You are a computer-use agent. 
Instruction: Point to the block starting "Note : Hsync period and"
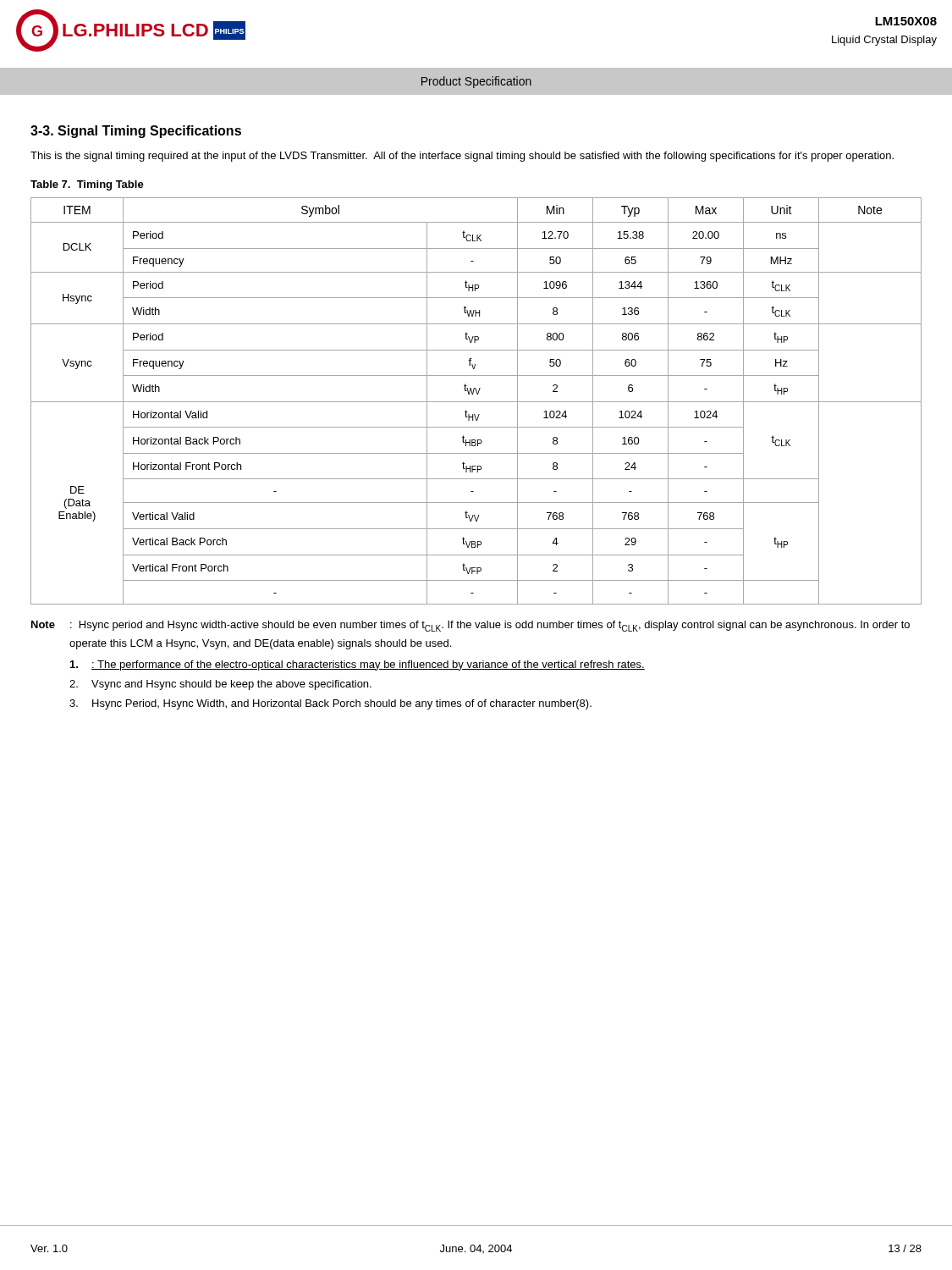tap(476, 664)
